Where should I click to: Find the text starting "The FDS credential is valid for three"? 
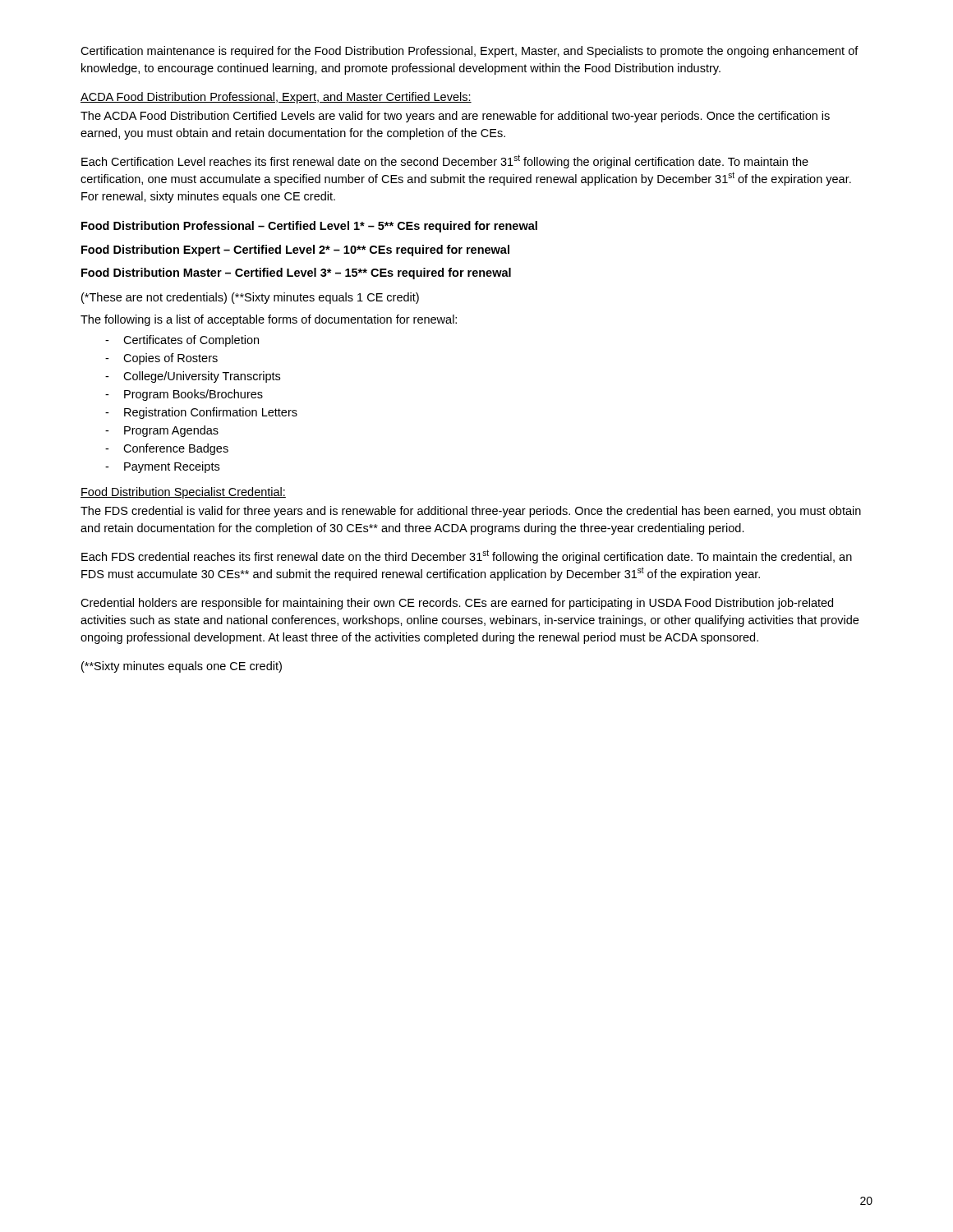click(471, 519)
